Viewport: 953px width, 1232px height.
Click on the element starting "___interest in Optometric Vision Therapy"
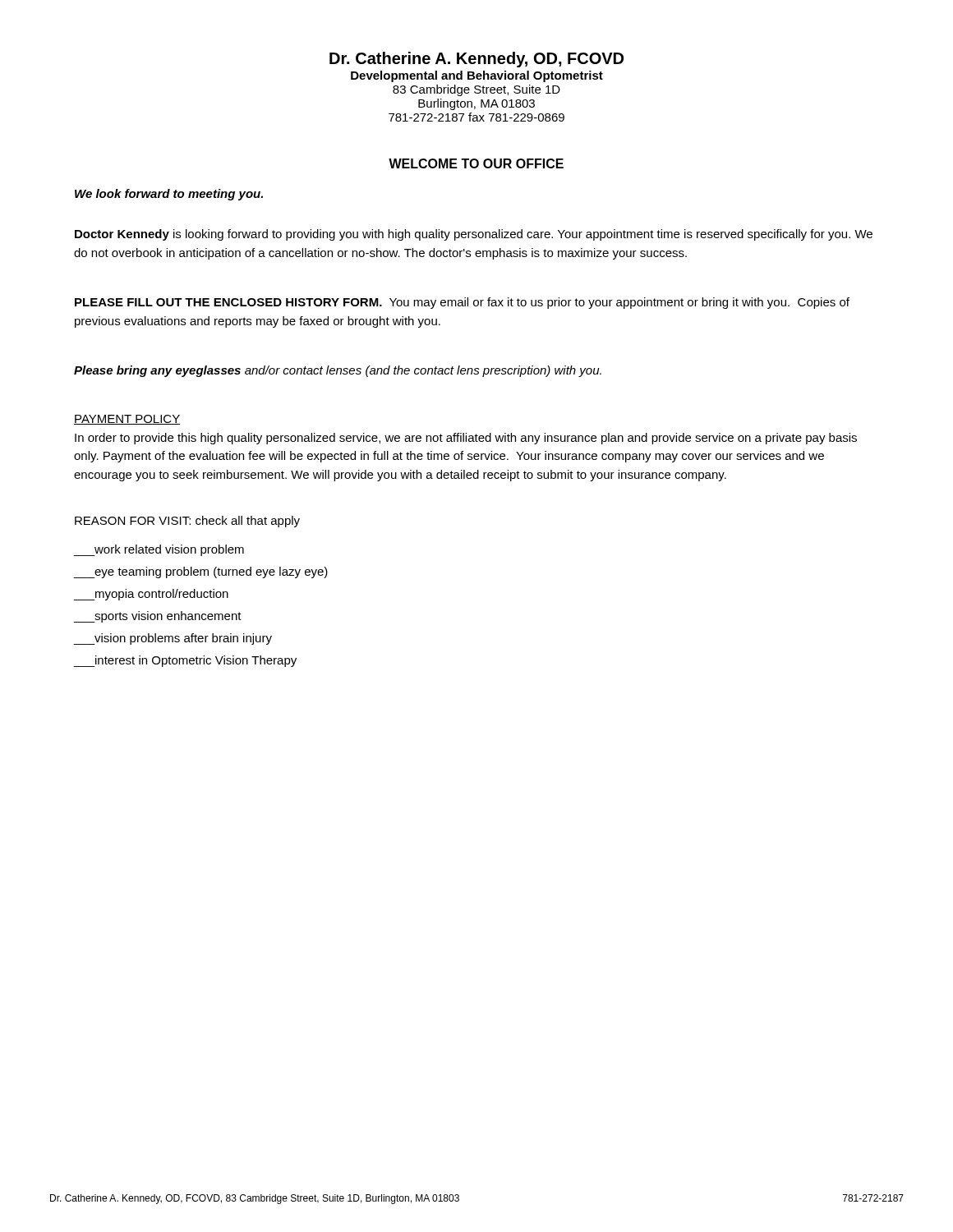(185, 660)
